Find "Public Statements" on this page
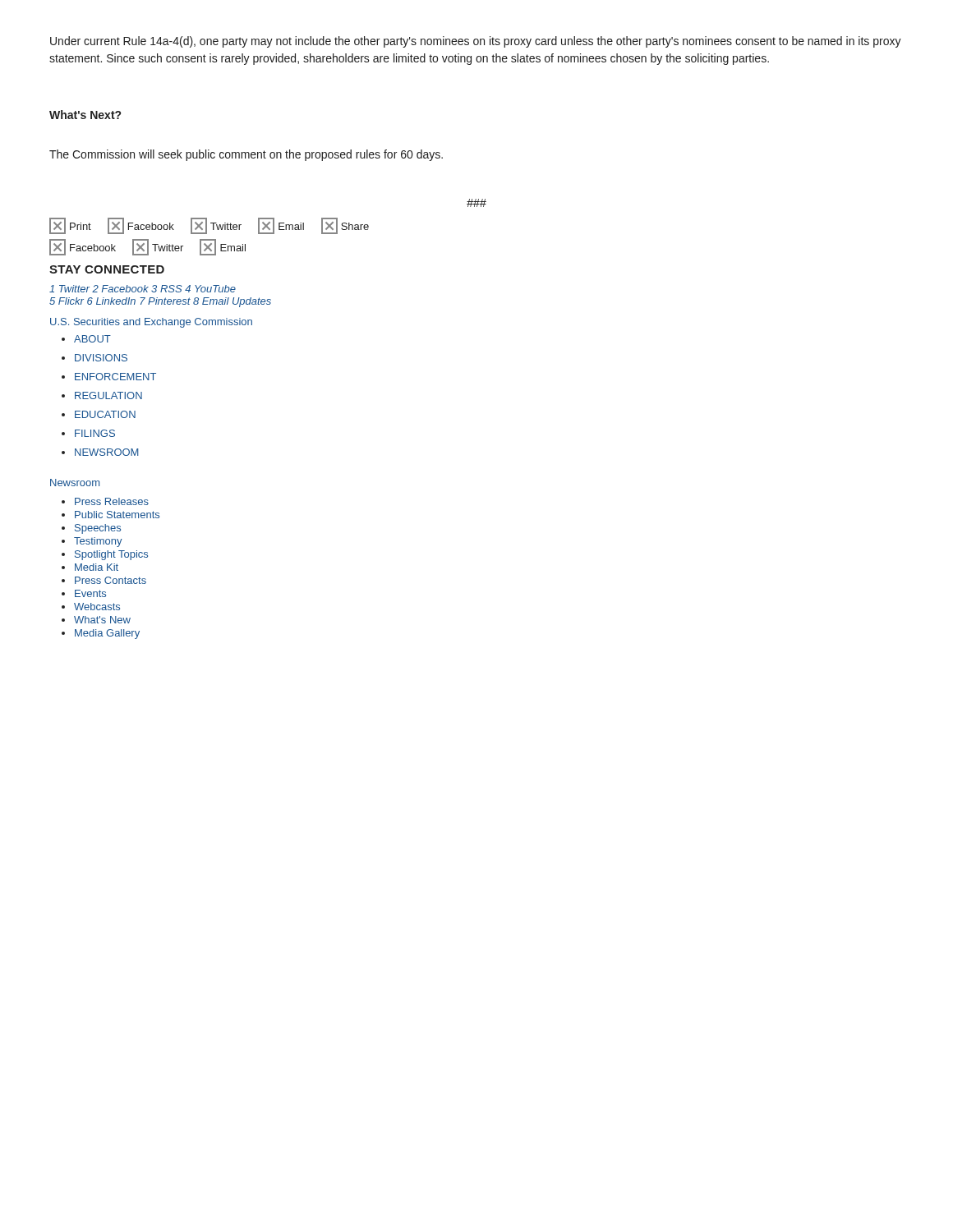Screen dimensions: 1232x953 pos(117,515)
